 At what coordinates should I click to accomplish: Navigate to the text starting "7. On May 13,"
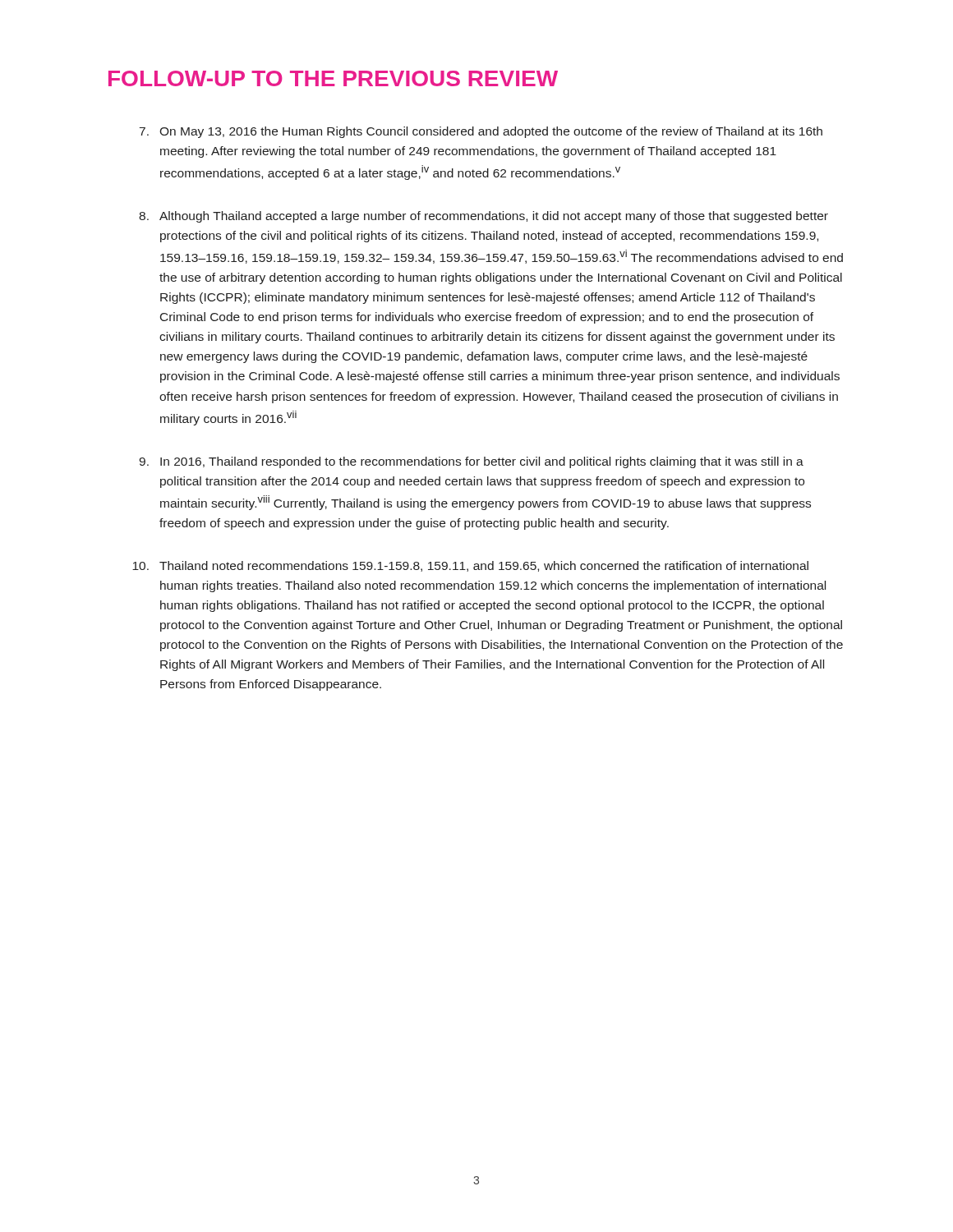[x=476, y=152]
